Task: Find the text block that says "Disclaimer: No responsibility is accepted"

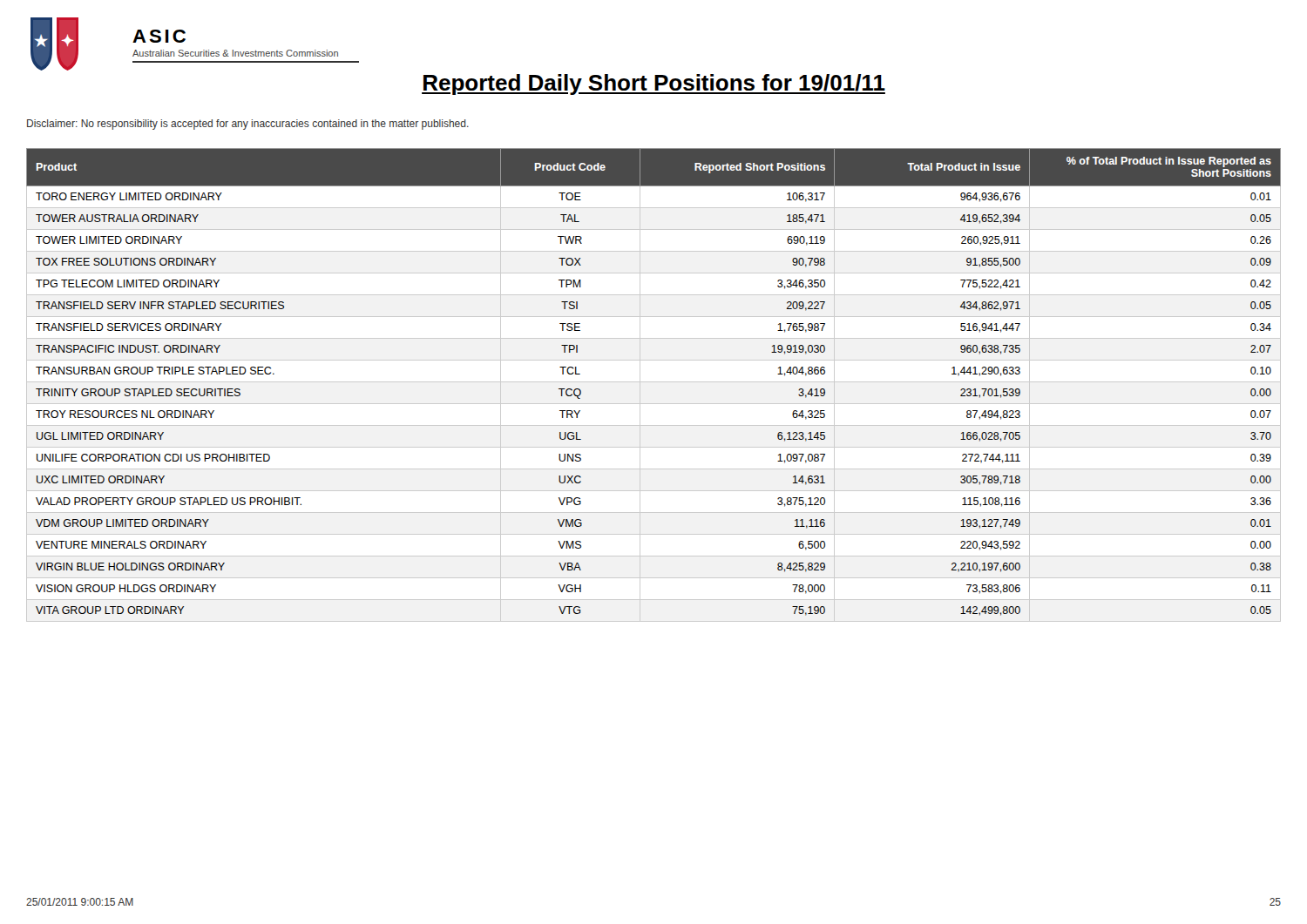Action: (x=248, y=124)
